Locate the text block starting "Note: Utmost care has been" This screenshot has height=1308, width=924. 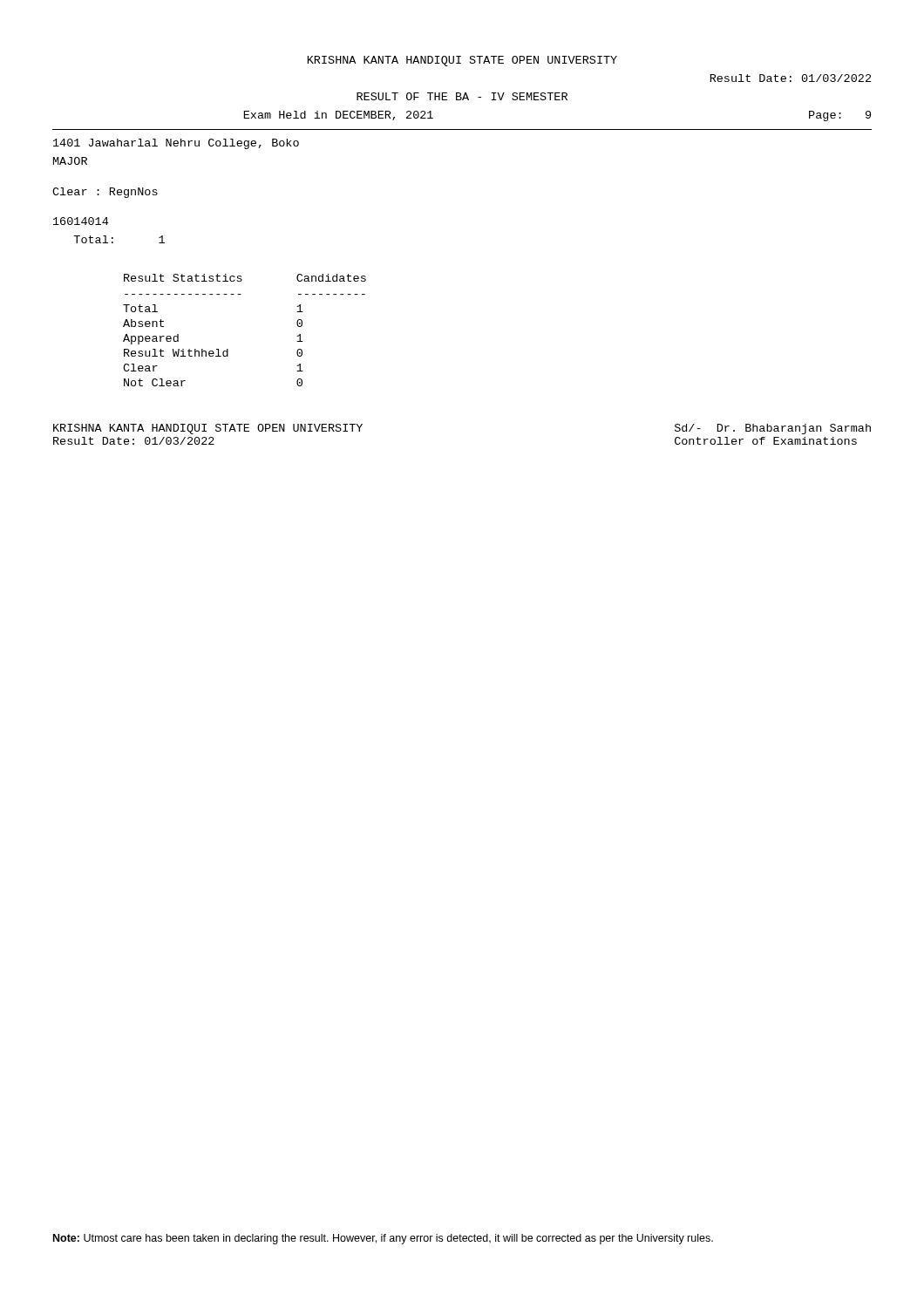coord(383,1238)
